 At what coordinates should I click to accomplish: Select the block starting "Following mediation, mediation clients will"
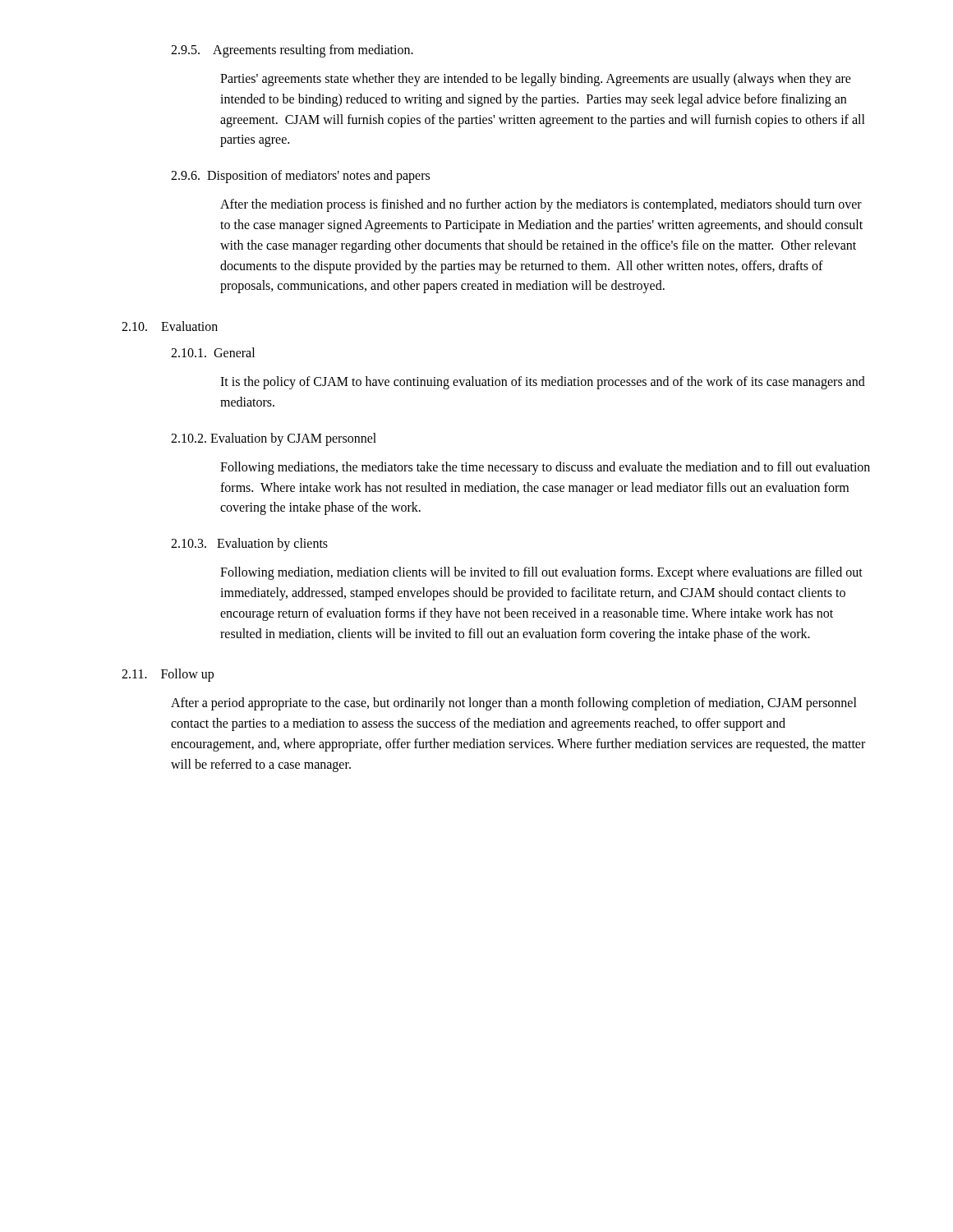pos(541,603)
